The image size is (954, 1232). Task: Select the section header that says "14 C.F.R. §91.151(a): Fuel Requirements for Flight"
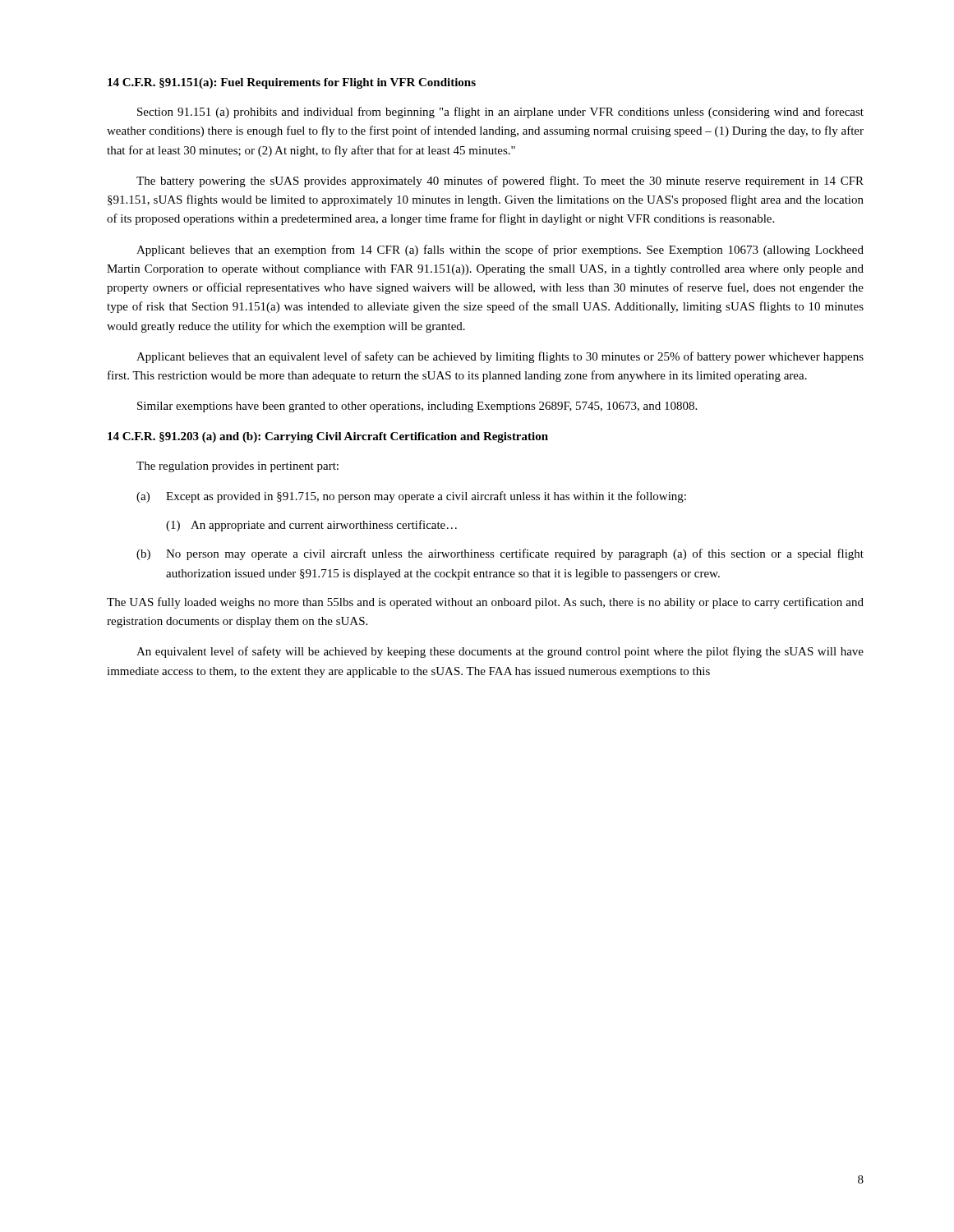coord(291,82)
